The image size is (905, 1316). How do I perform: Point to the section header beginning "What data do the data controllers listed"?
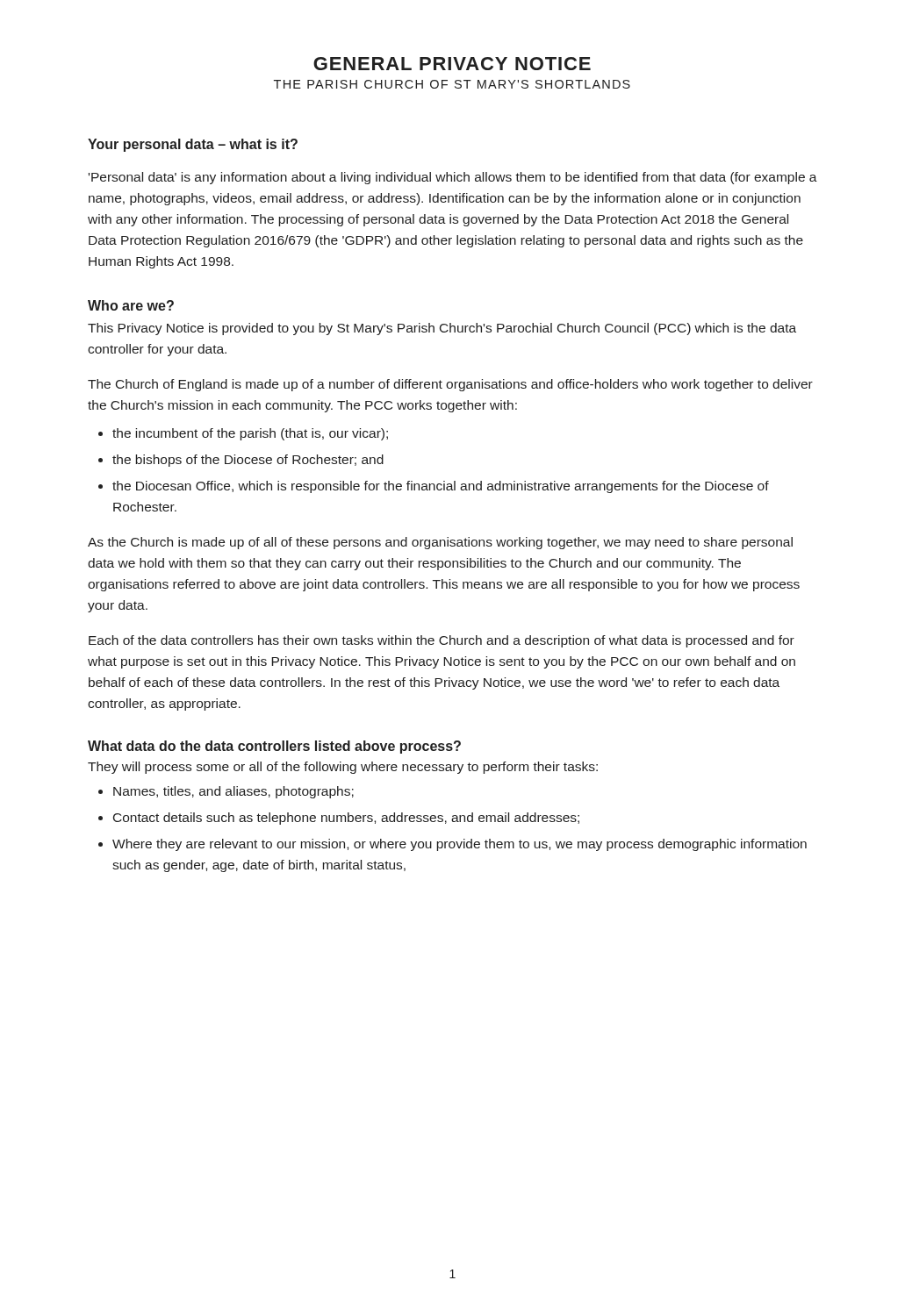[275, 747]
